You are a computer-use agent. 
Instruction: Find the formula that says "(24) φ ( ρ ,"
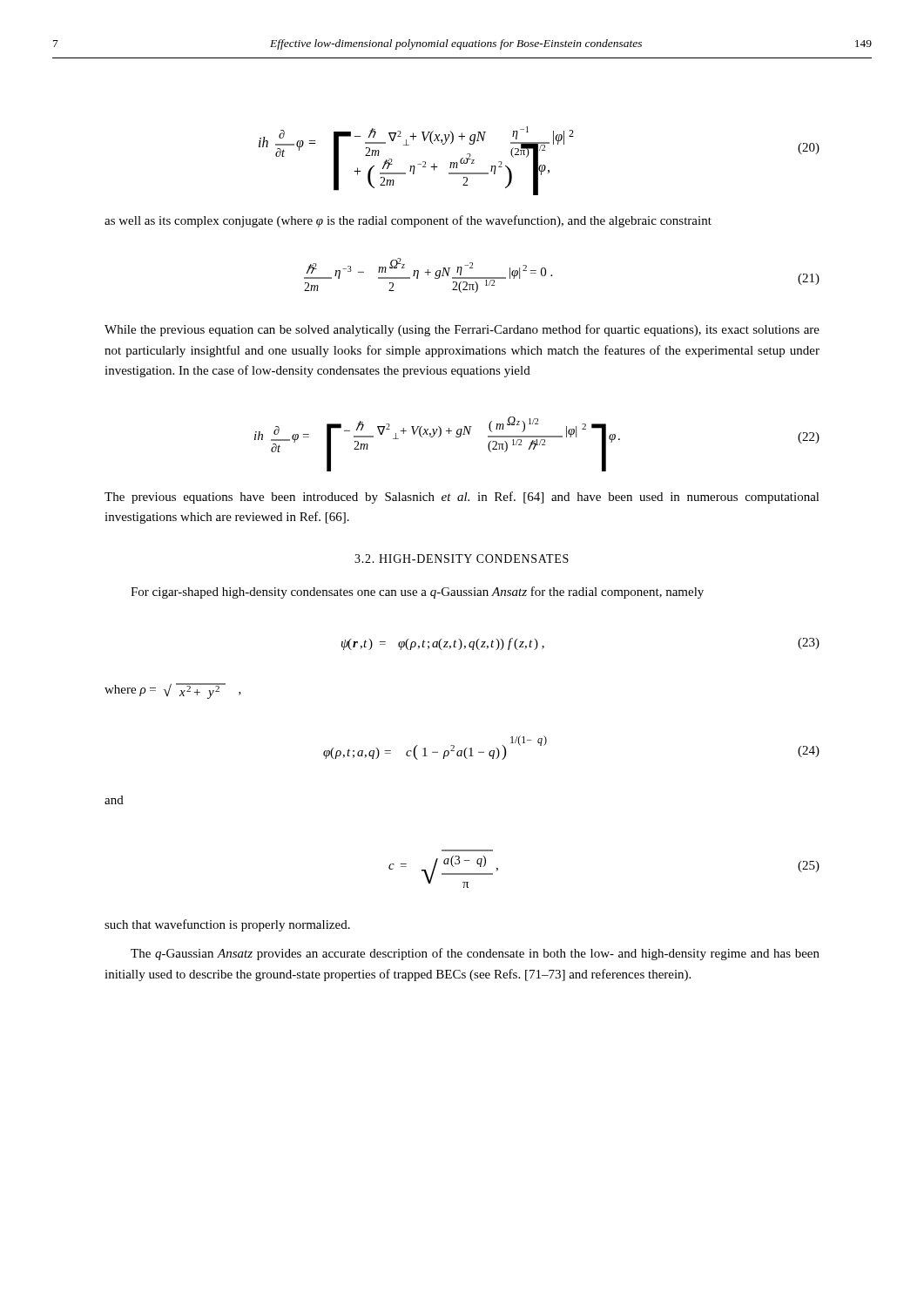click(x=549, y=750)
